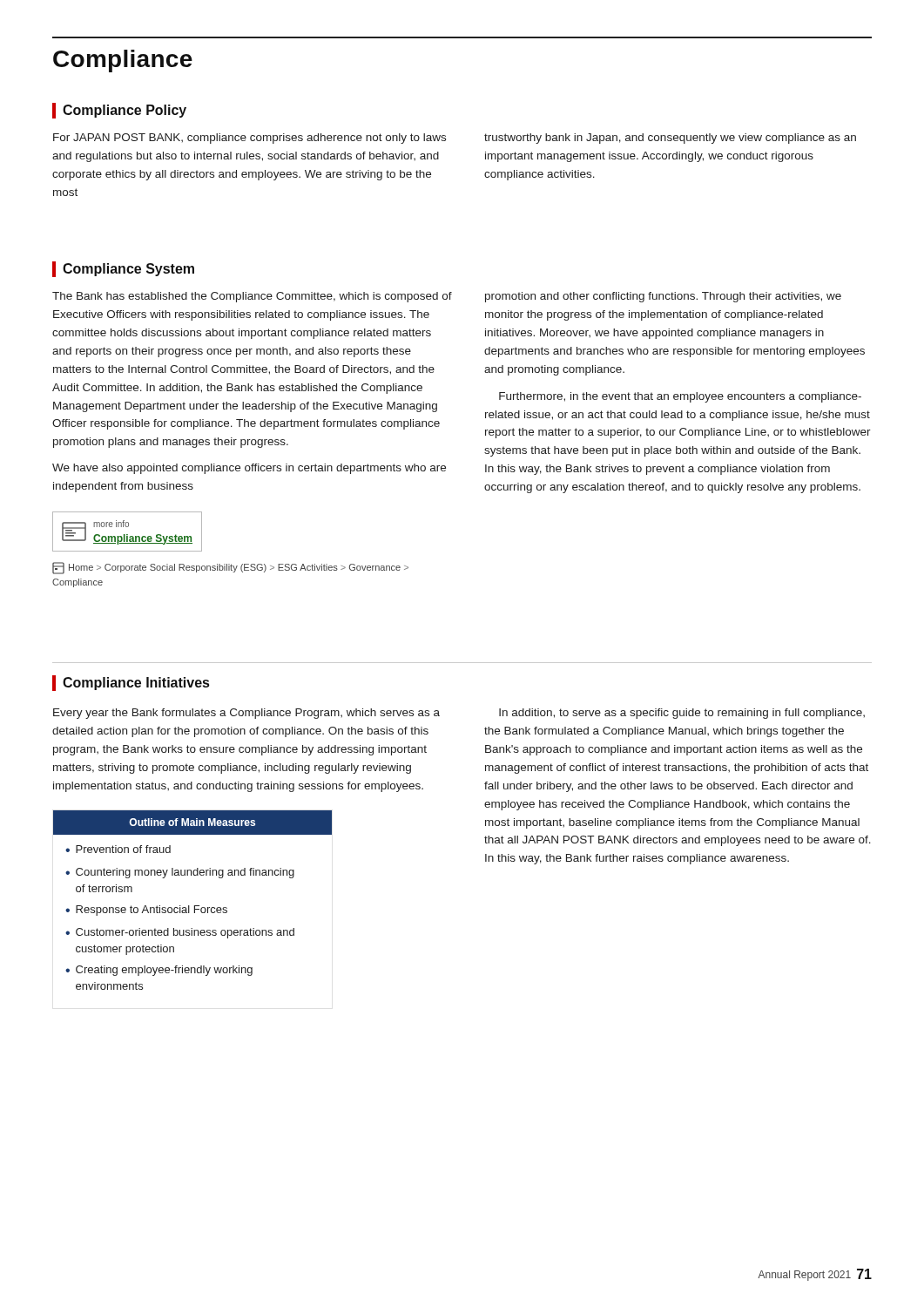This screenshot has height=1307, width=924.
Task: Point to the element starting "Home > Corporate"
Action: (231, 575)
